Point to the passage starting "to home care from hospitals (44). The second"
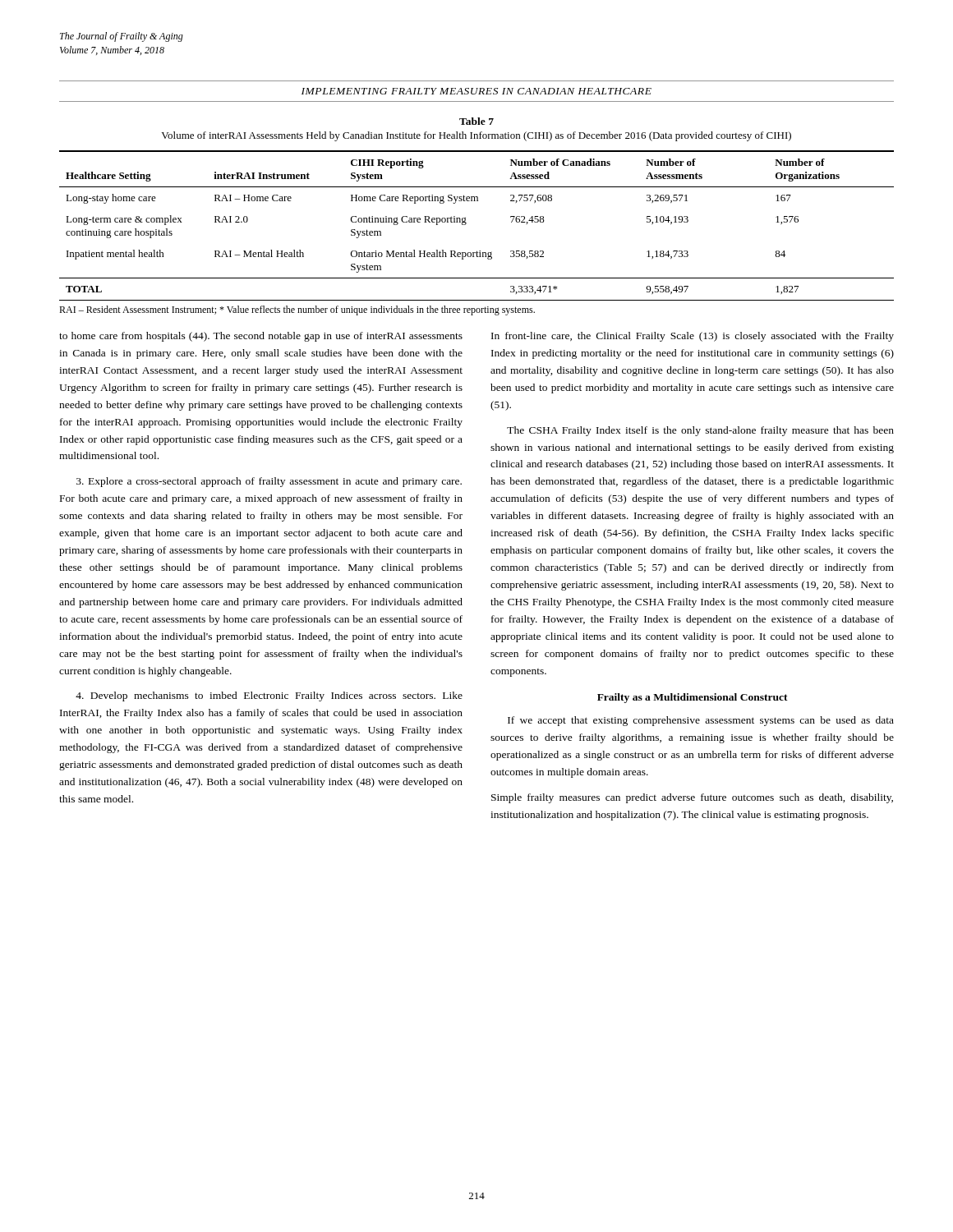This screenshot has height=1232, width=953. (x=261, y=396)
